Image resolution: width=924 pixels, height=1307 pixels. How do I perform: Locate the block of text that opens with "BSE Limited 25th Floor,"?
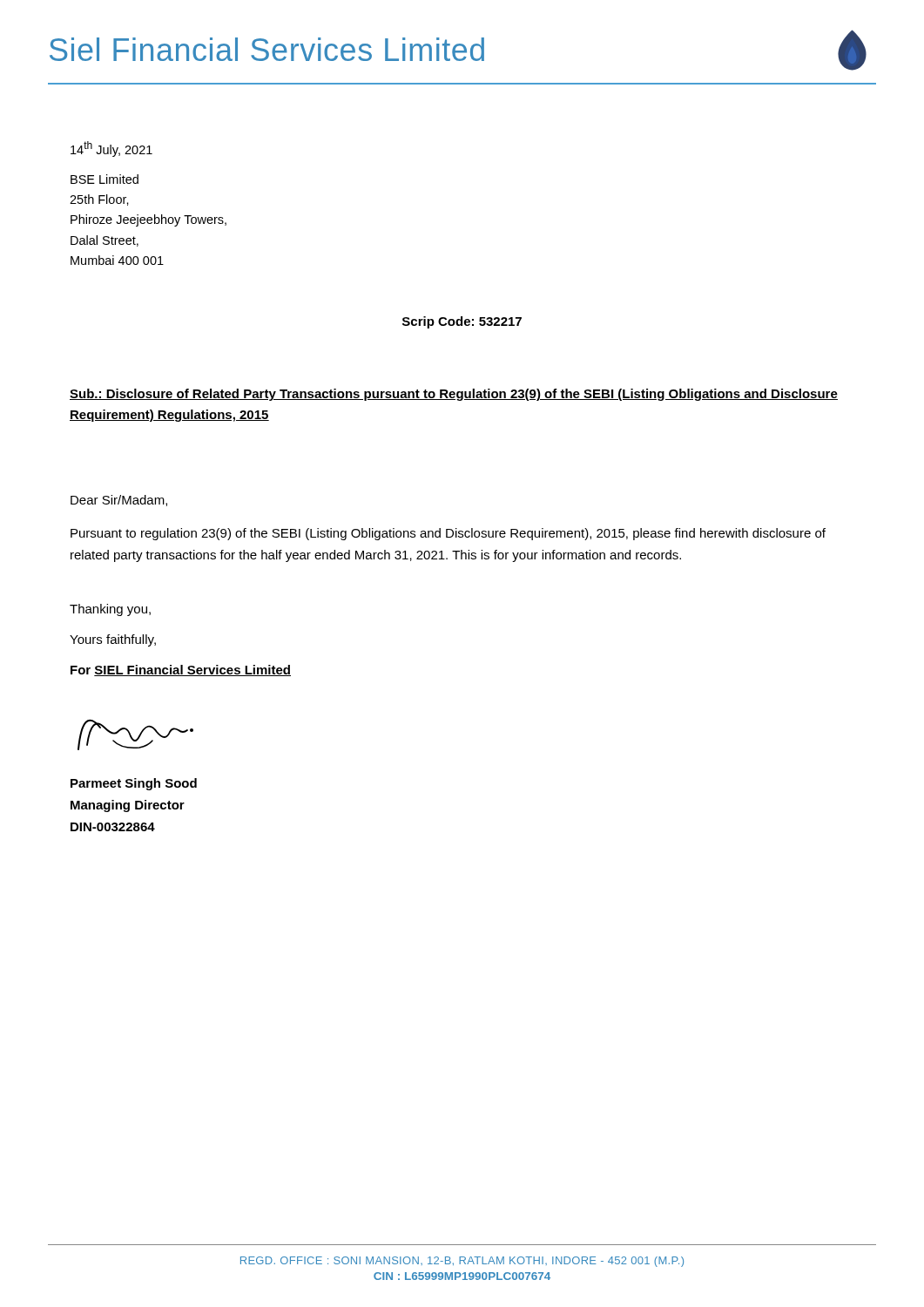[x=149, y=220]
